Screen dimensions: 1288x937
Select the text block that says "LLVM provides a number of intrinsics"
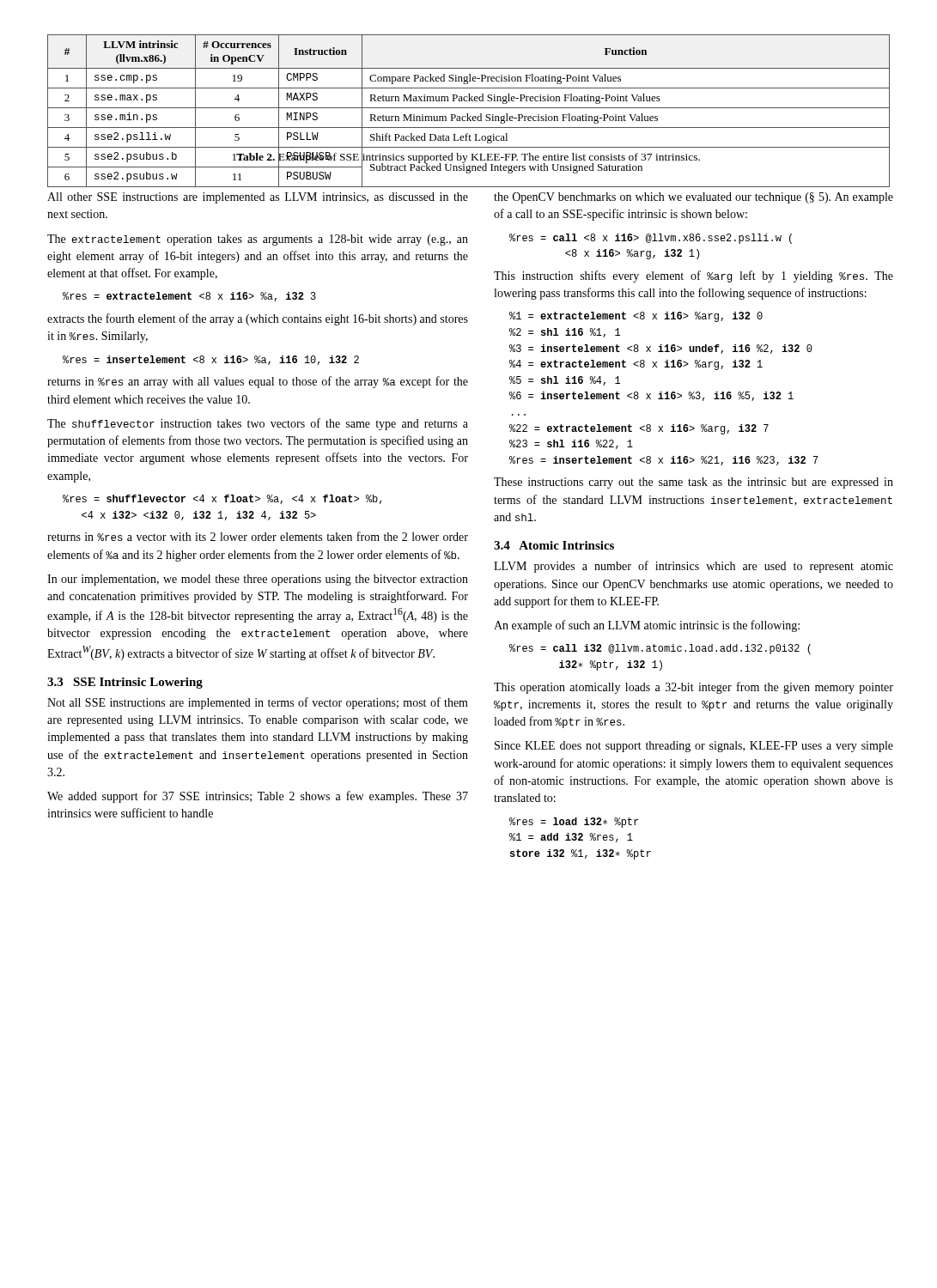pos(694,584)
